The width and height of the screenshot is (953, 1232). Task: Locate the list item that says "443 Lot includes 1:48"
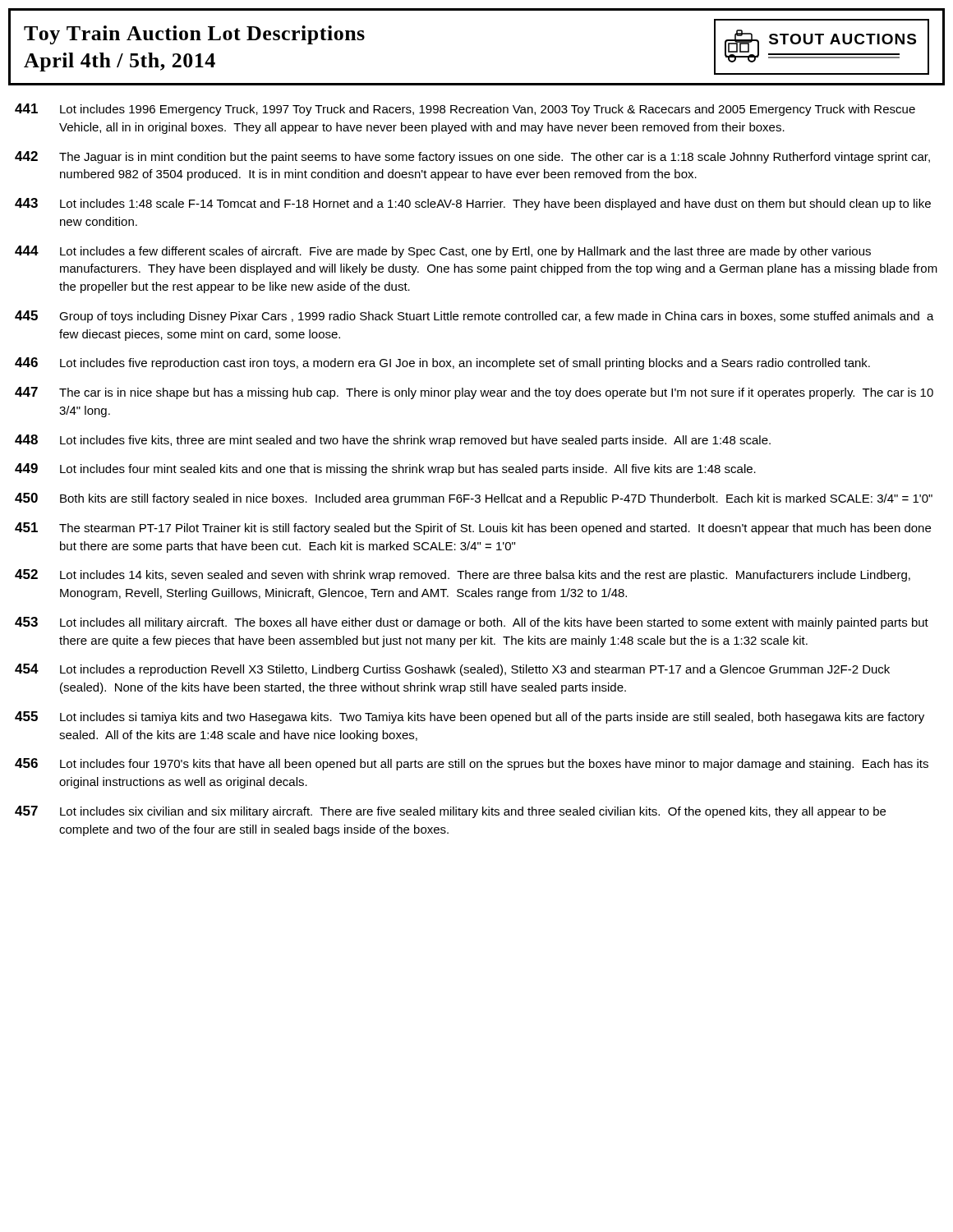[x=476, y=213]
